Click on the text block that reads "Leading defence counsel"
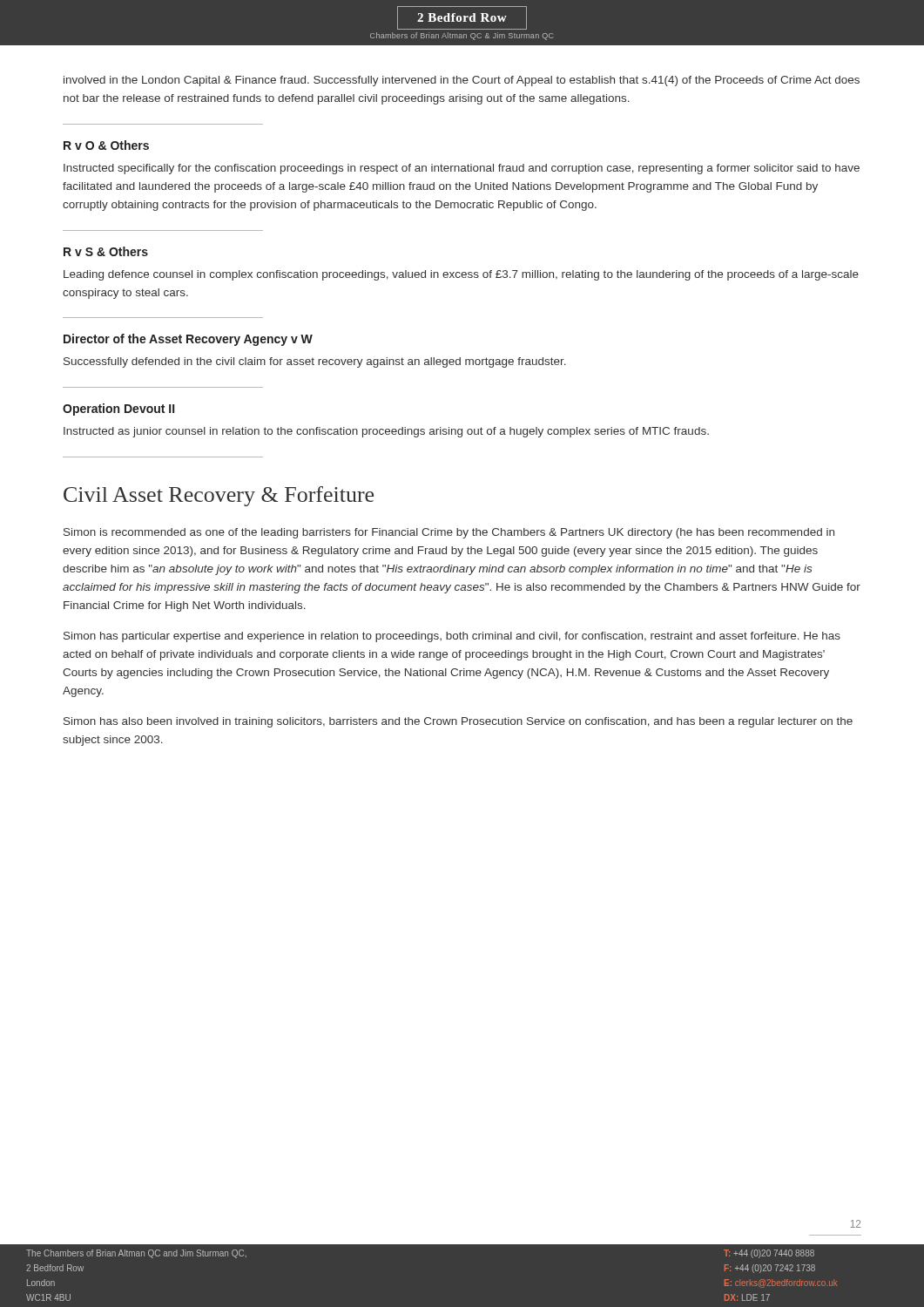Viewport: 924px width, 1307px height. click(x=461, y=283)
